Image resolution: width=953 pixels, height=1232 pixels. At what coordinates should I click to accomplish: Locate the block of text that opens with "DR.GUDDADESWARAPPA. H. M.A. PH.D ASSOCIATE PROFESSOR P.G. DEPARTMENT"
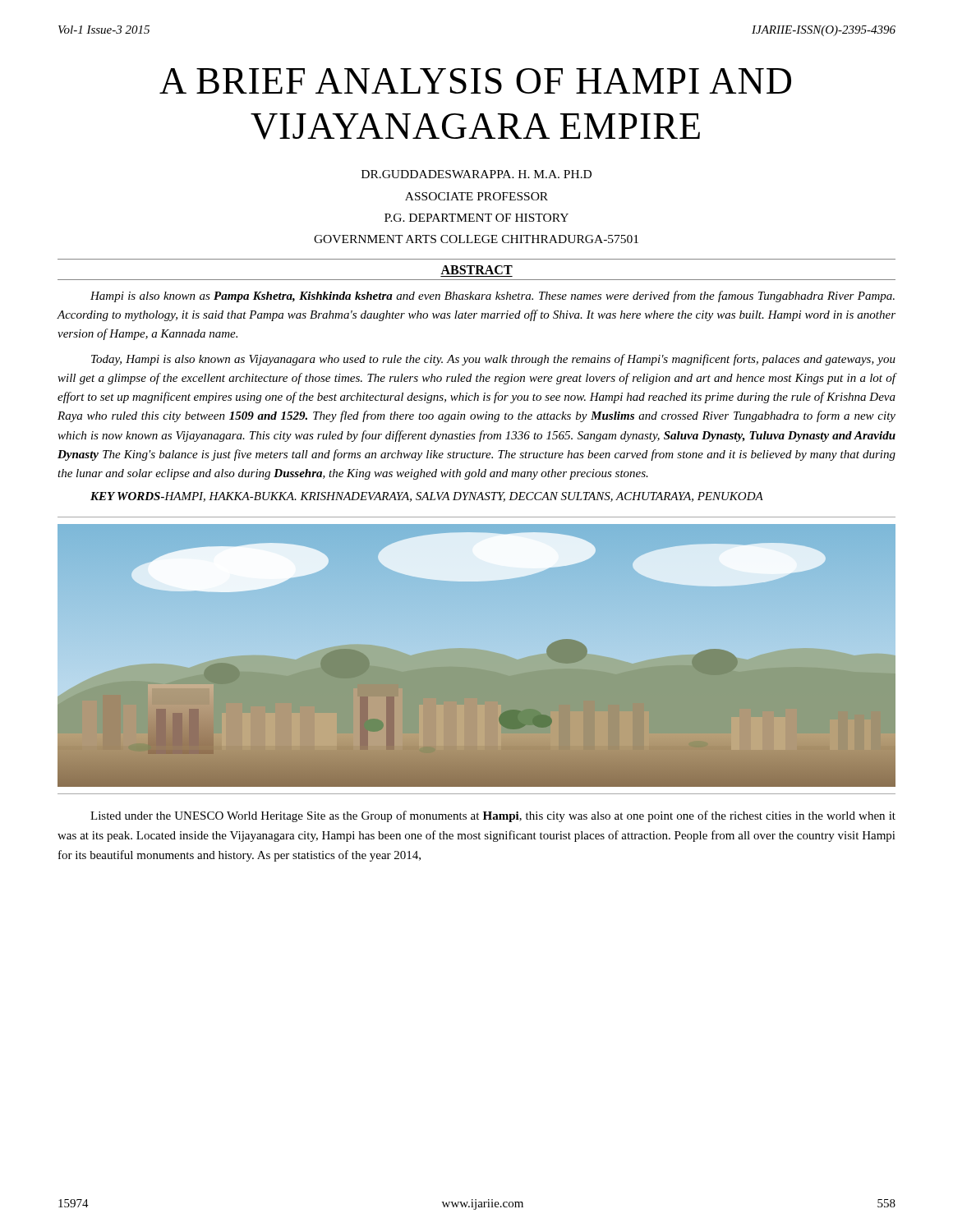(x=476, y=206)
